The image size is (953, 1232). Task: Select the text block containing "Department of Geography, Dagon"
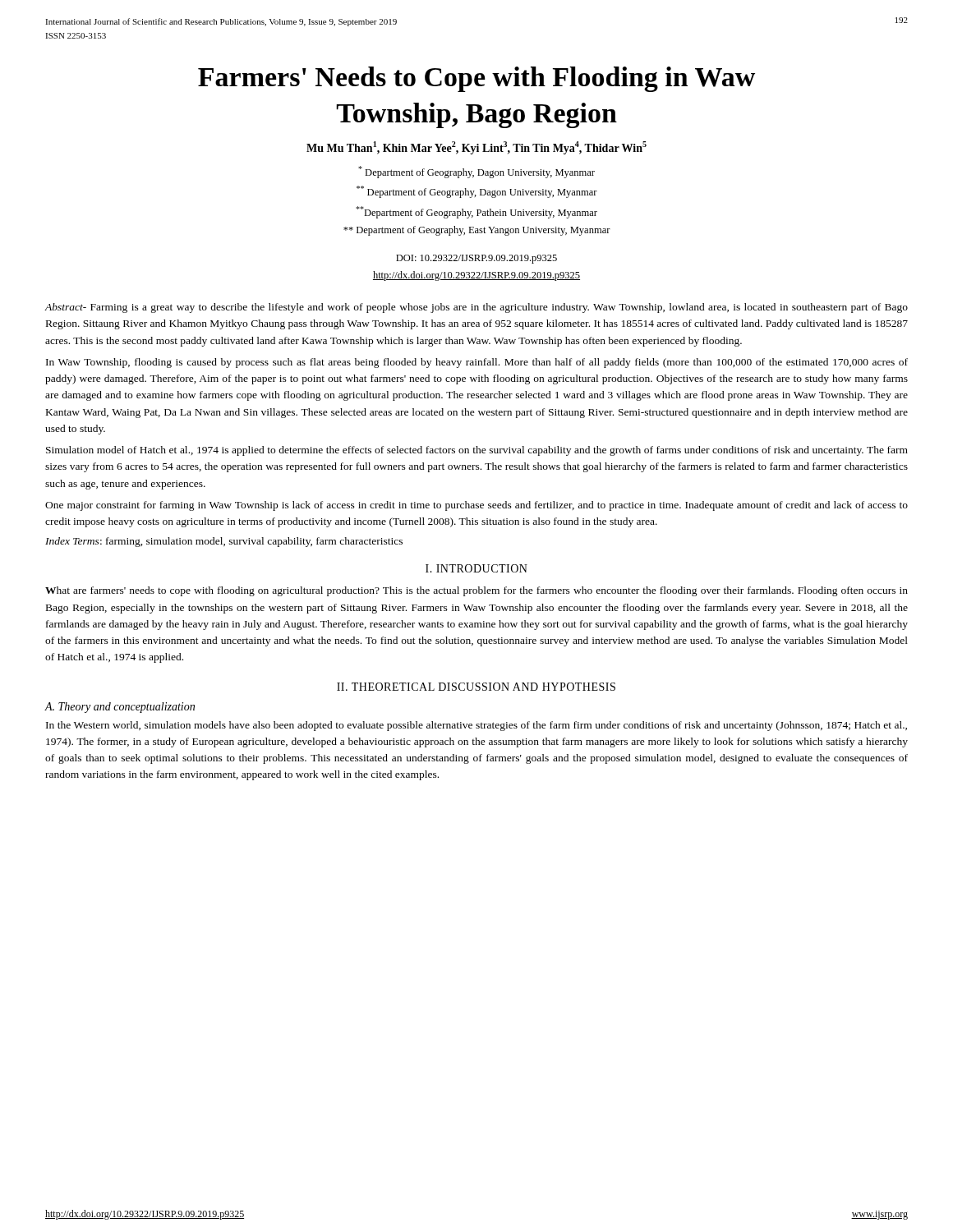pyautogui.click(x=476, y=200)
